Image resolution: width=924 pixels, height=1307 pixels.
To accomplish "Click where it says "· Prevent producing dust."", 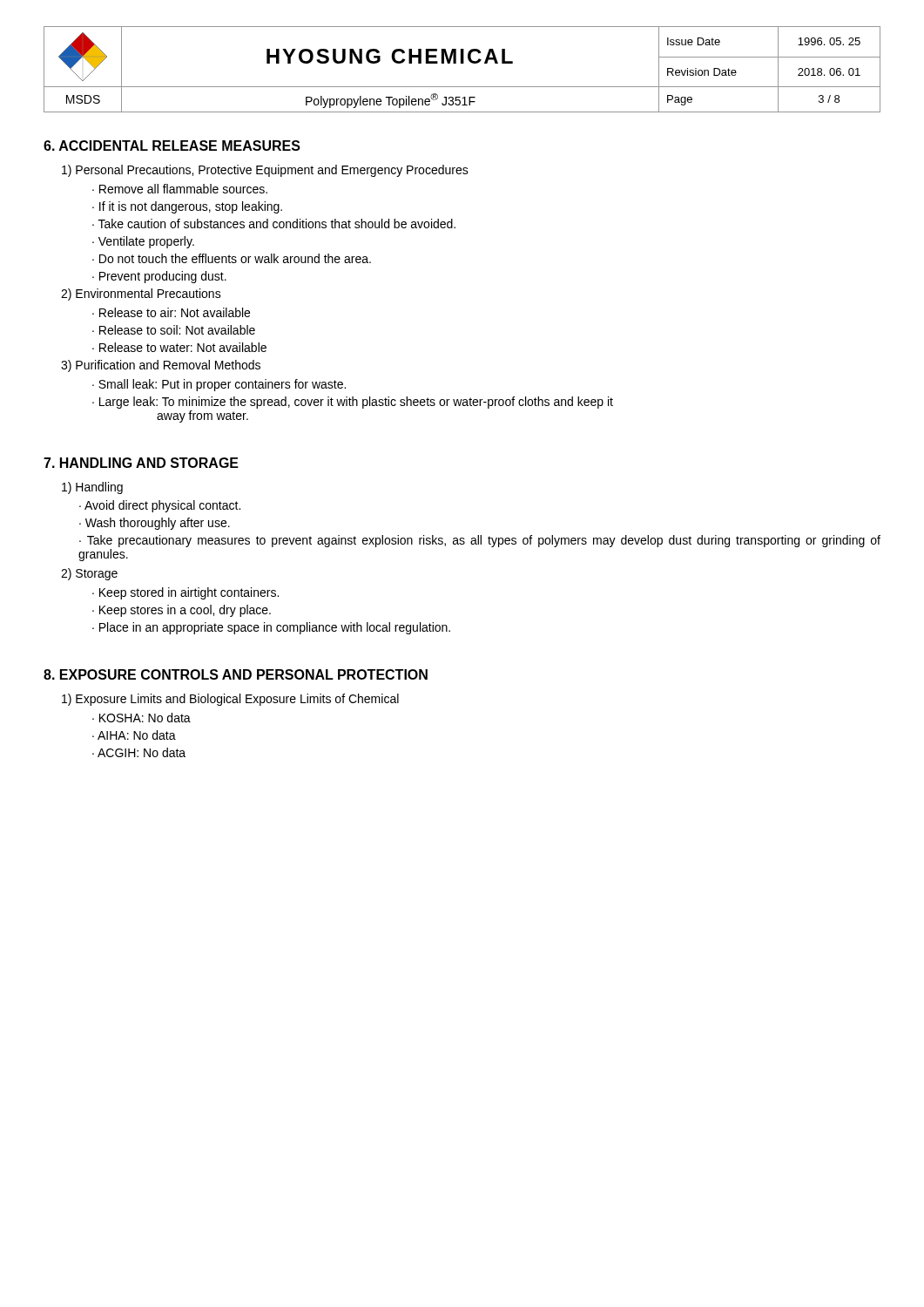I will coord(159,276).
